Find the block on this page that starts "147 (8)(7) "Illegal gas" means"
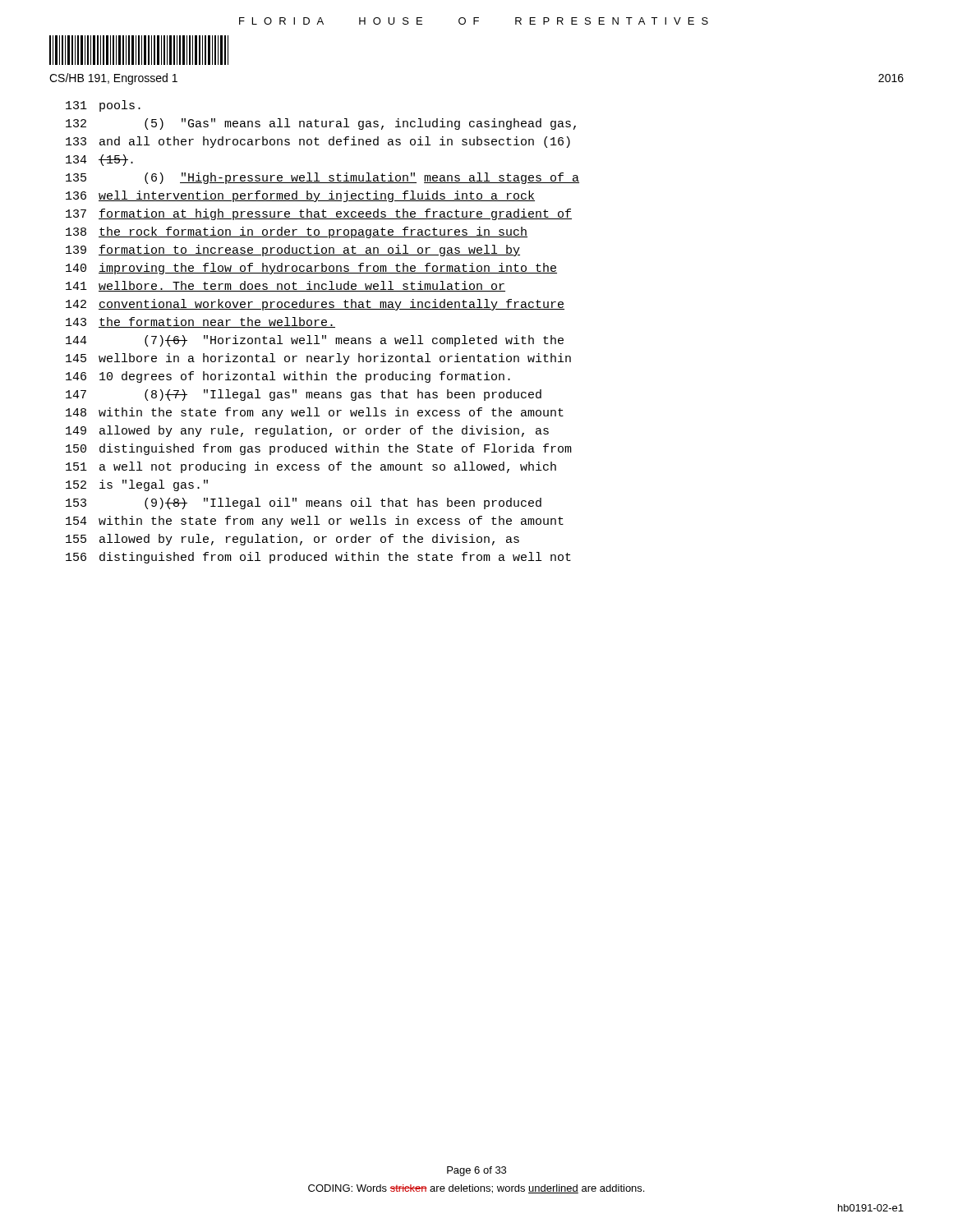The height and width of the screenshot is (1232, 953). 476,396
